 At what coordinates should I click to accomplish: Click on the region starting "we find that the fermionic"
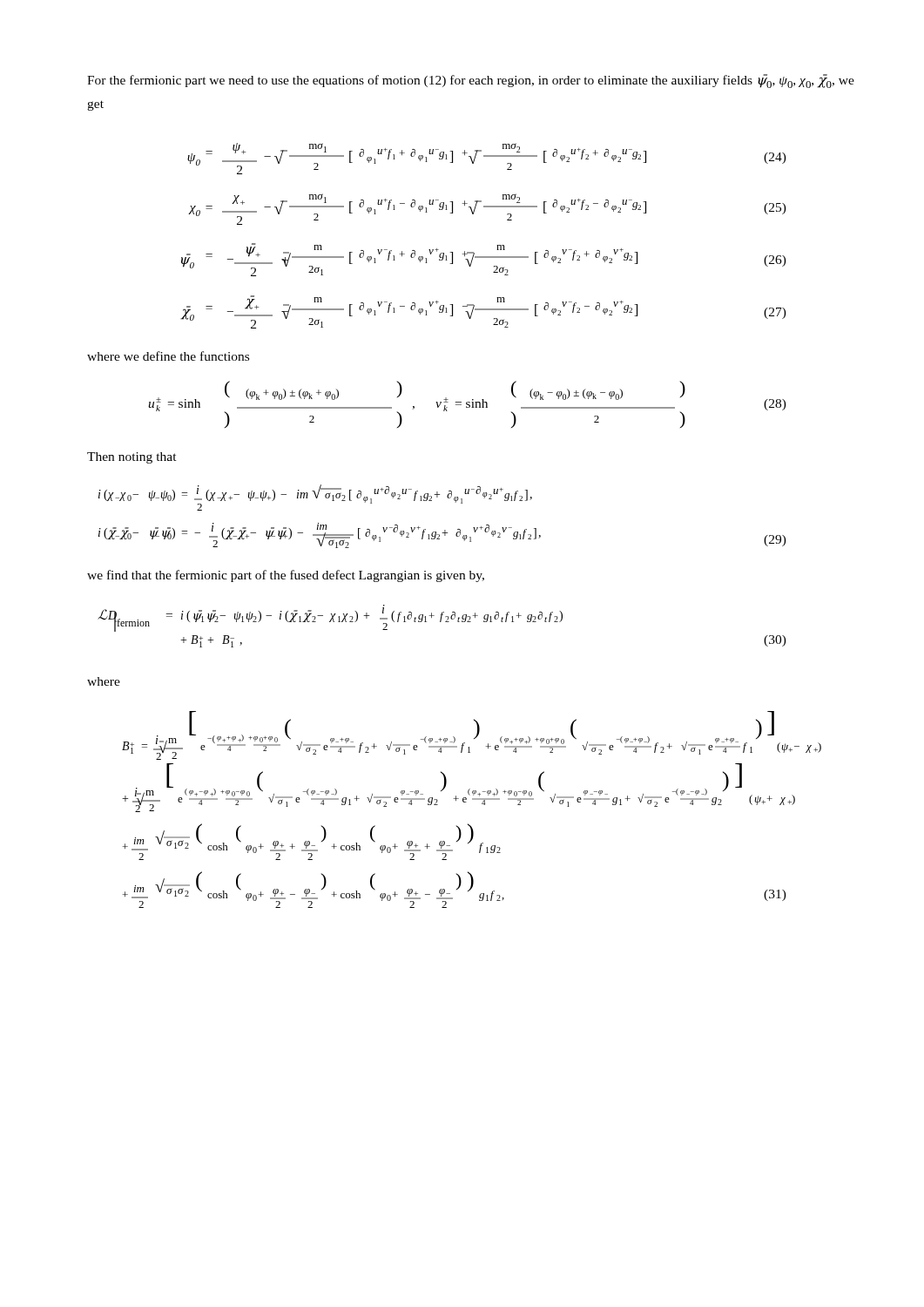coord(286,574)
